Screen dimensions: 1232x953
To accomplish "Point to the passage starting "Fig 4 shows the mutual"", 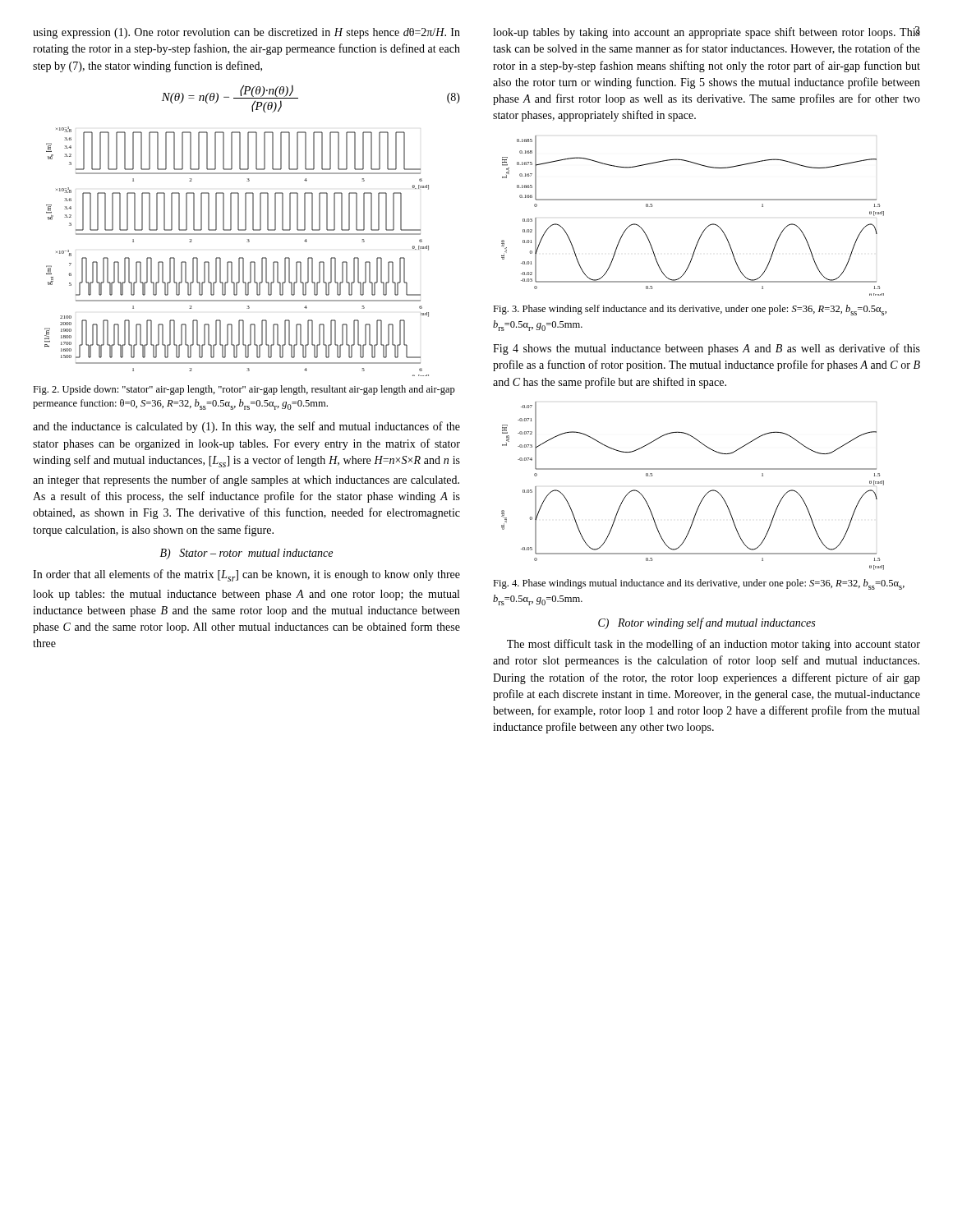I will tap(707, 365).
